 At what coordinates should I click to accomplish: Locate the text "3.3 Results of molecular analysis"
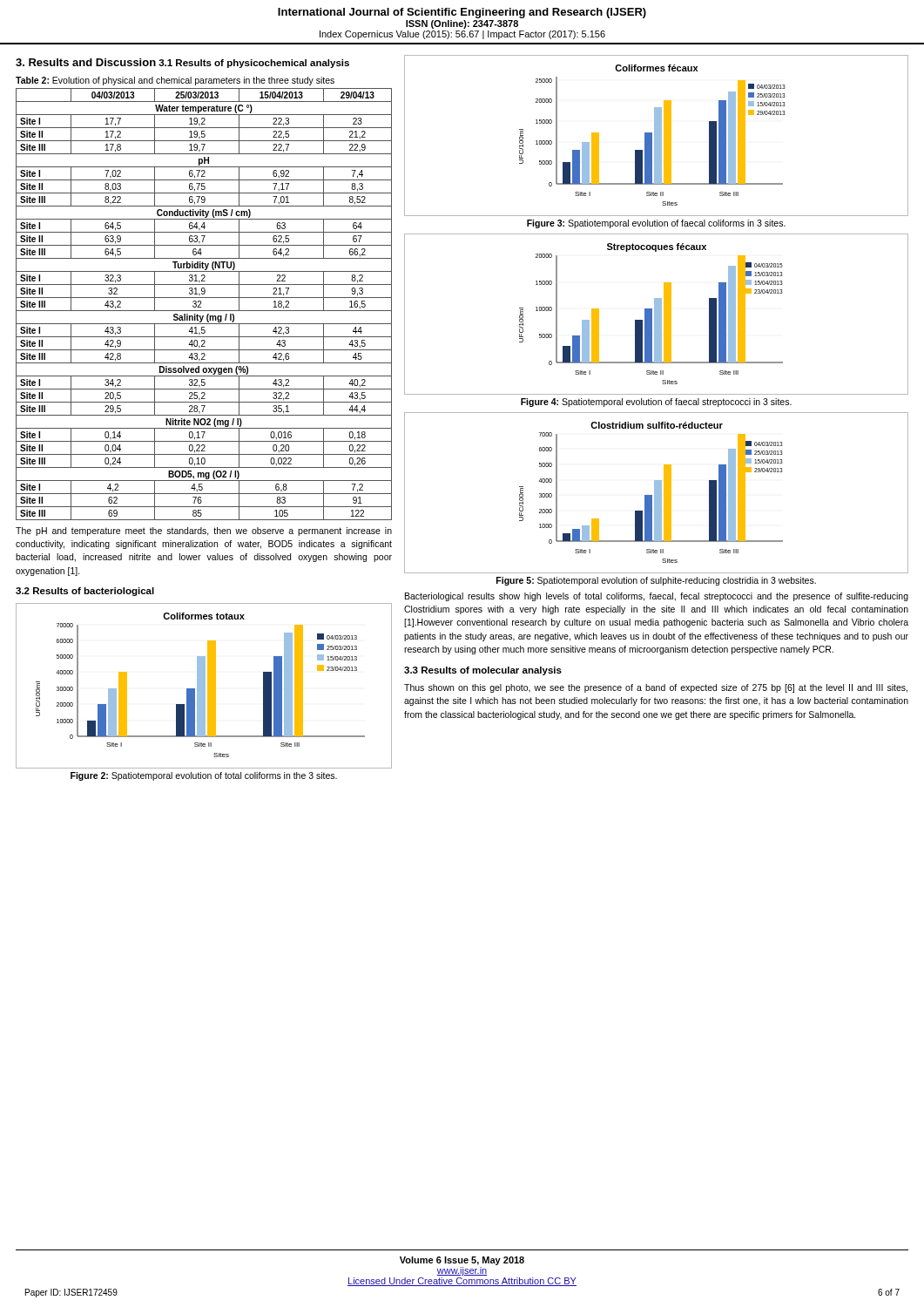[x=483, y=670]
